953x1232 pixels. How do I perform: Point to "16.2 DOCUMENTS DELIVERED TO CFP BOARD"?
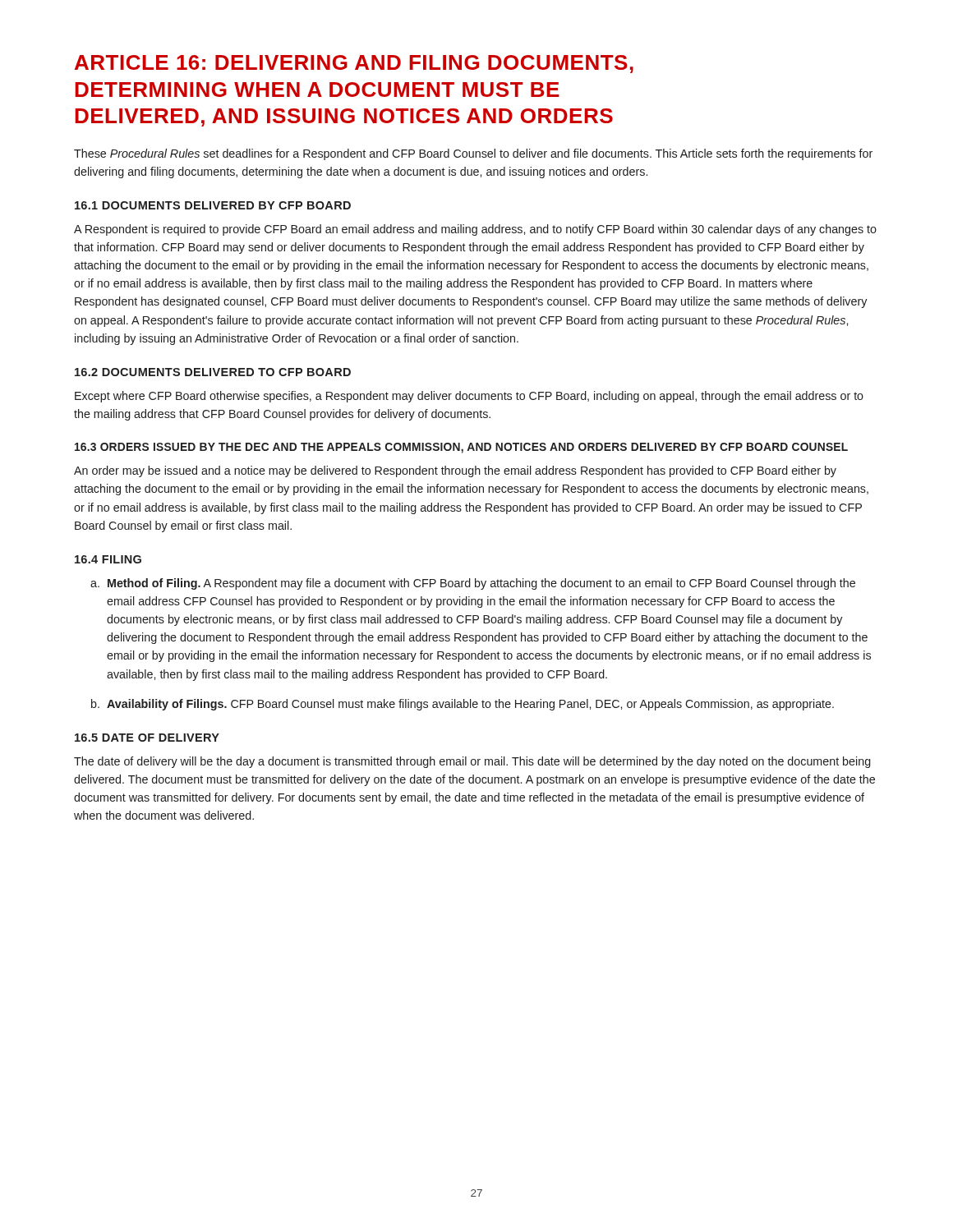(x=213, y=372)
